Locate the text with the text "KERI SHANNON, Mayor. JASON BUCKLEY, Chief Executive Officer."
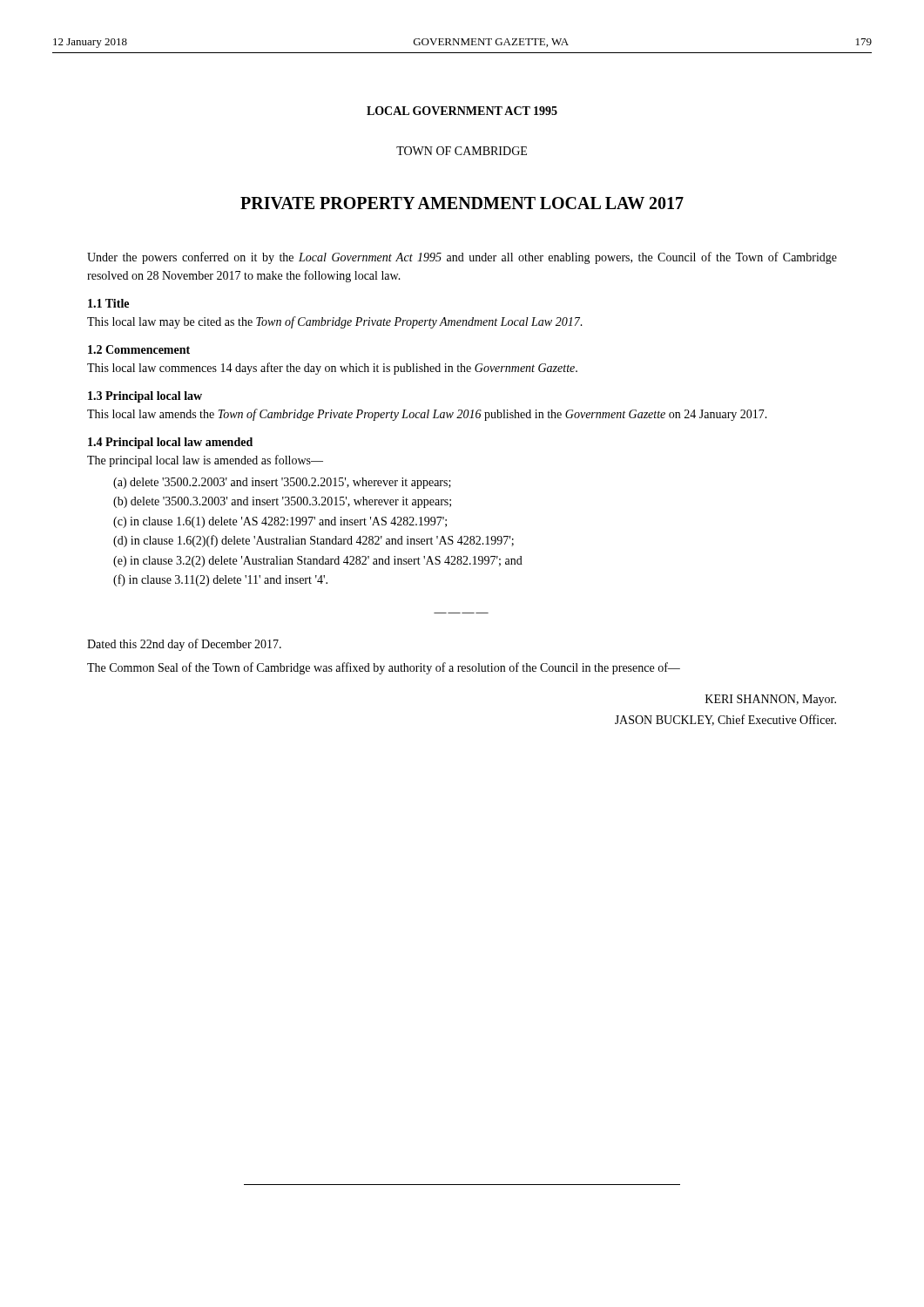This screenshot has width=924, height=1307. coord(726,709)
